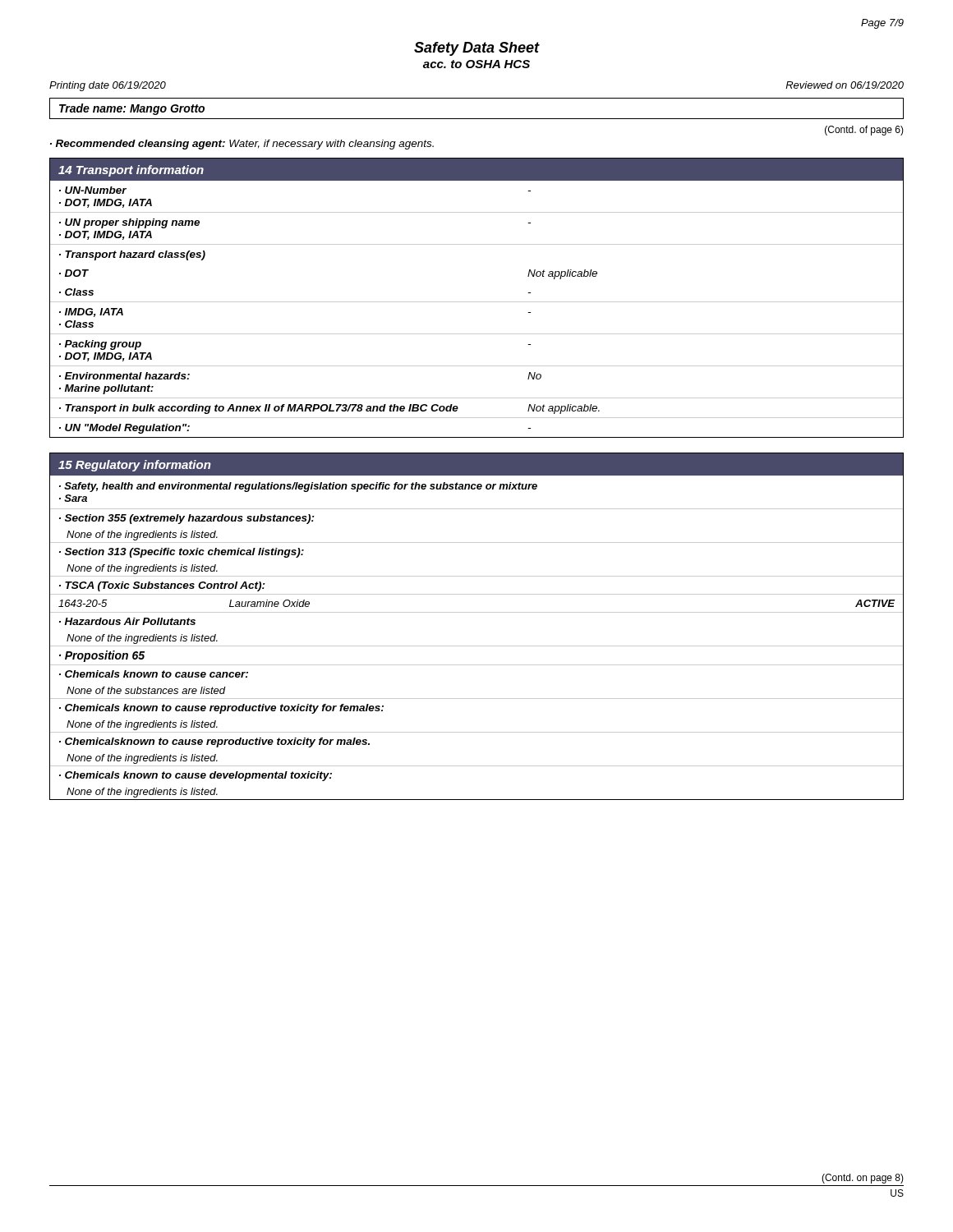The height and width of the screenshot is (1232, 953).
Task: Find the text block starting "· Section 355 (extremely hazardous substances):"
Action: (187, 518)
